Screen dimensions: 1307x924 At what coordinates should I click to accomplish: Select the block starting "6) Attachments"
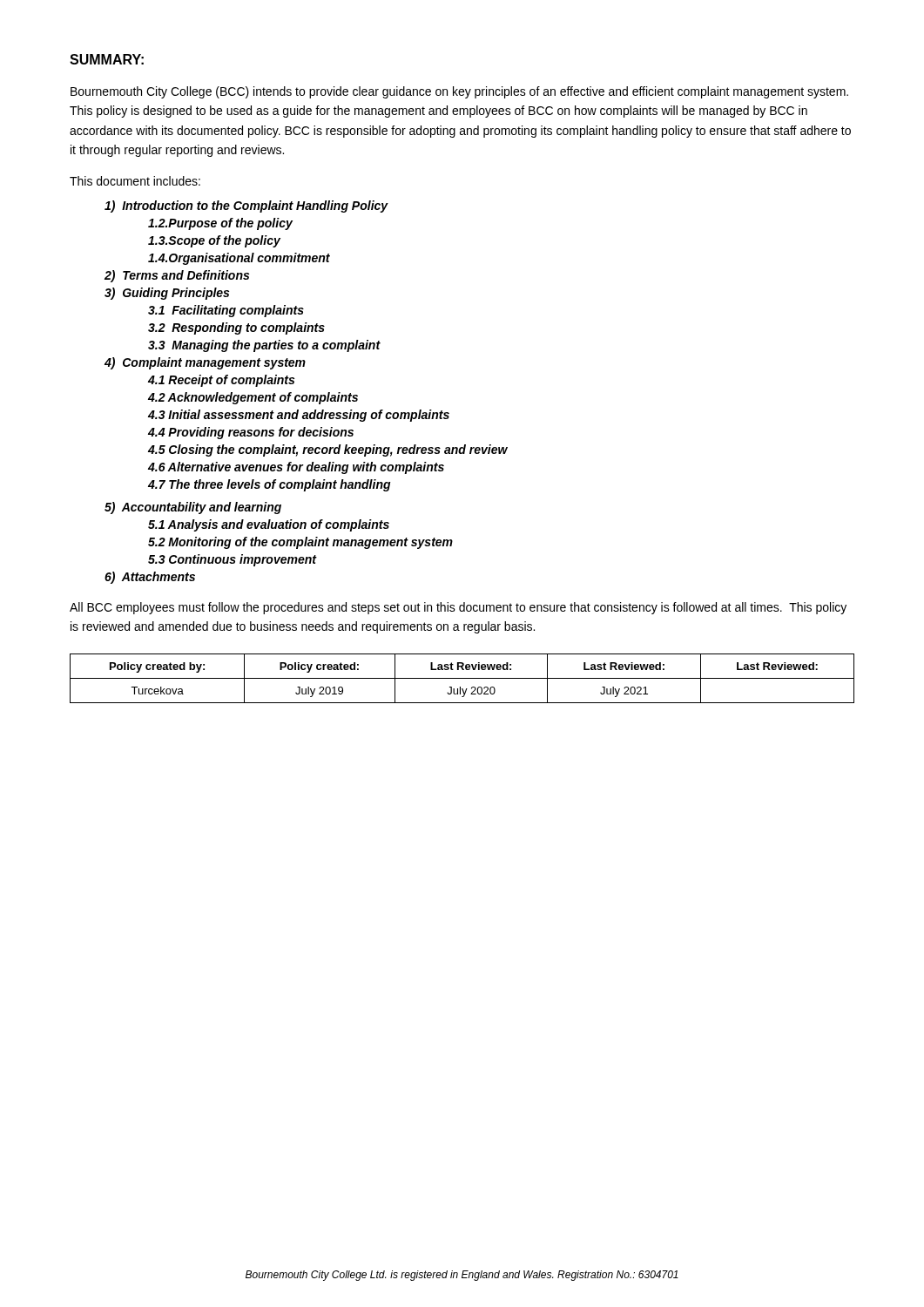150,576
